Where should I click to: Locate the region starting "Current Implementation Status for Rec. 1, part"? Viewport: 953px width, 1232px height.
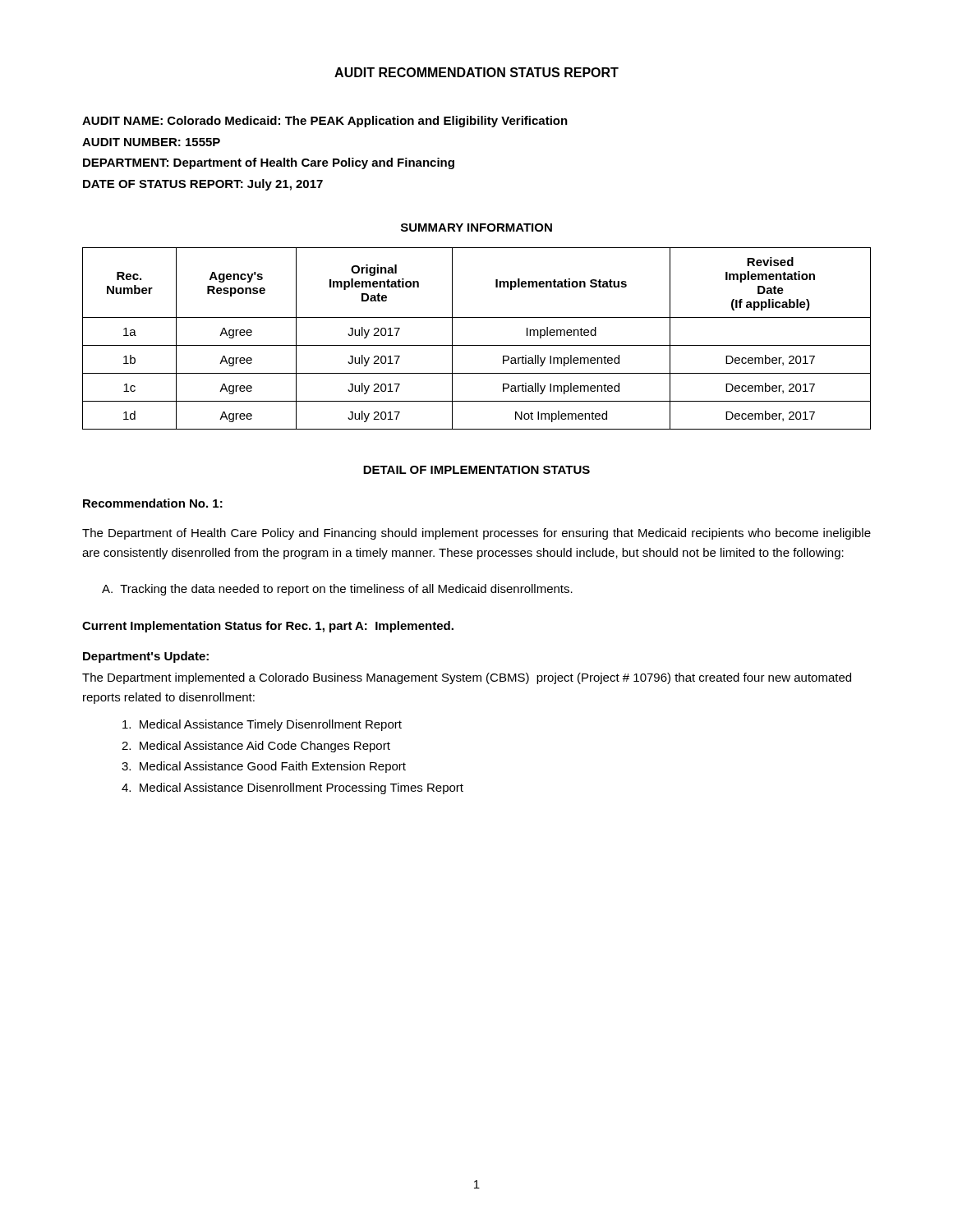pos(268,625)
